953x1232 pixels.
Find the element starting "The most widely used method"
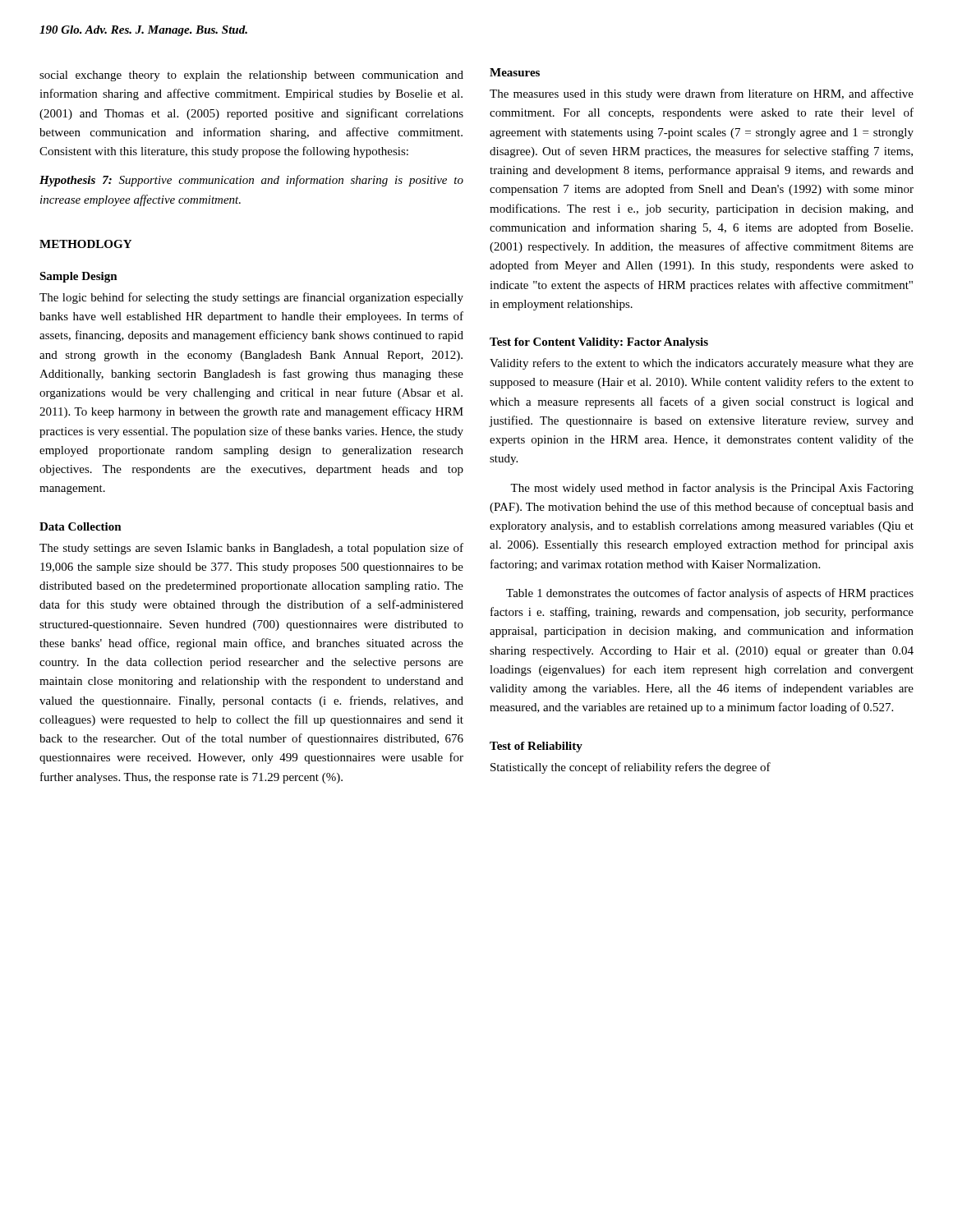coord(702,526)
